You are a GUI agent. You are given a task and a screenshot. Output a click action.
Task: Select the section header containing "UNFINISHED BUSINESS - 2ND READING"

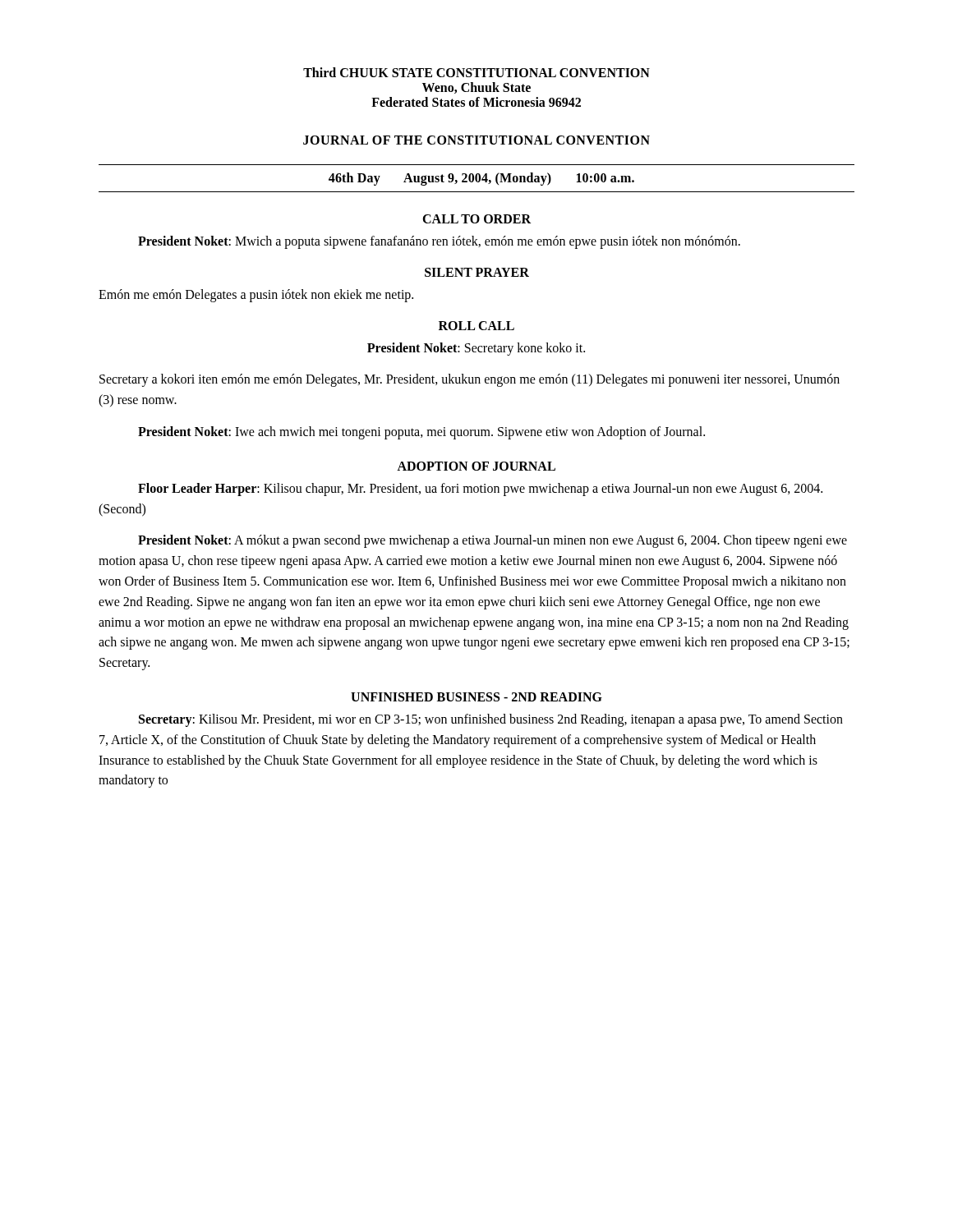pos(476,697)
